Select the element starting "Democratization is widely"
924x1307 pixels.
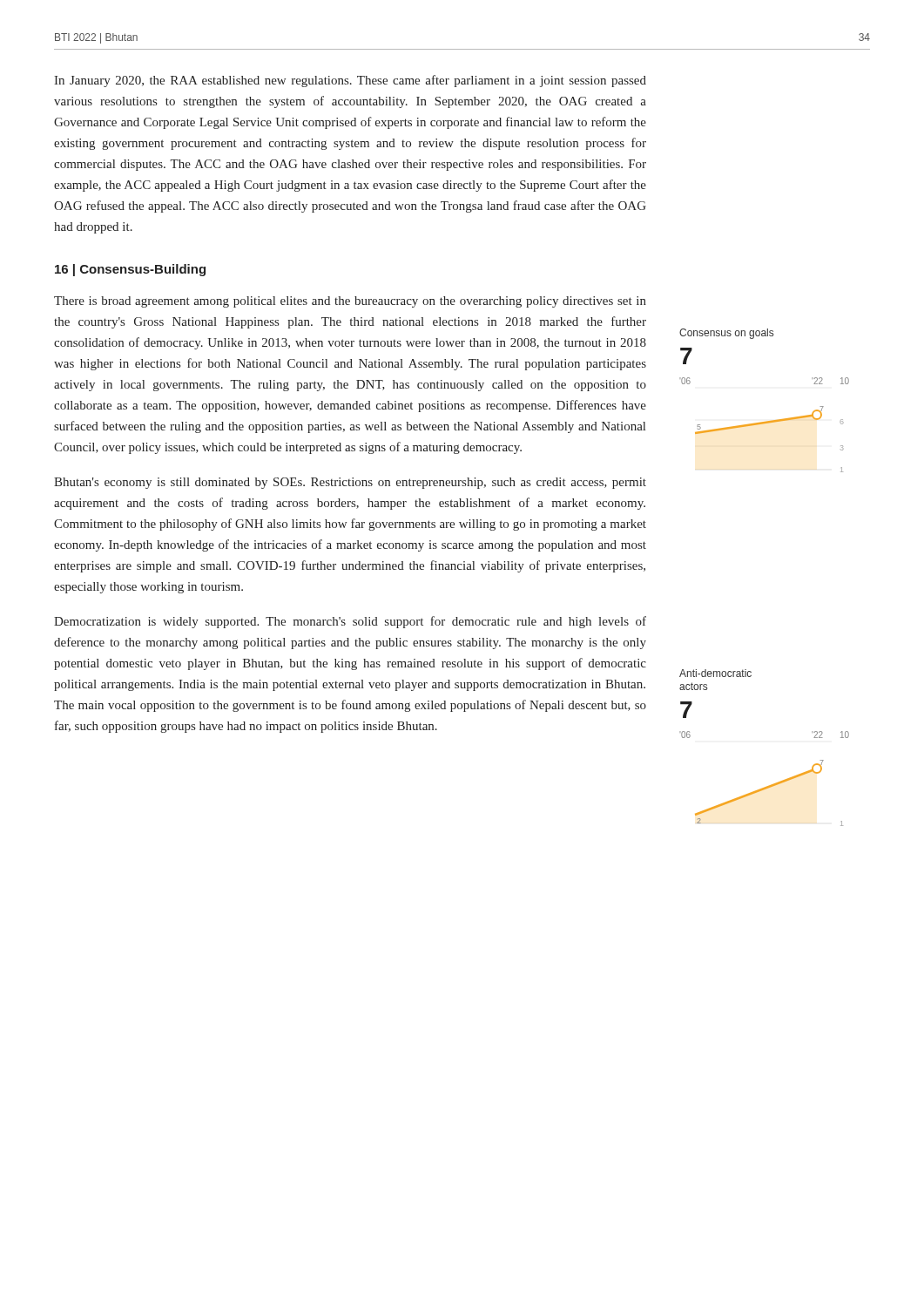[350, 673]
